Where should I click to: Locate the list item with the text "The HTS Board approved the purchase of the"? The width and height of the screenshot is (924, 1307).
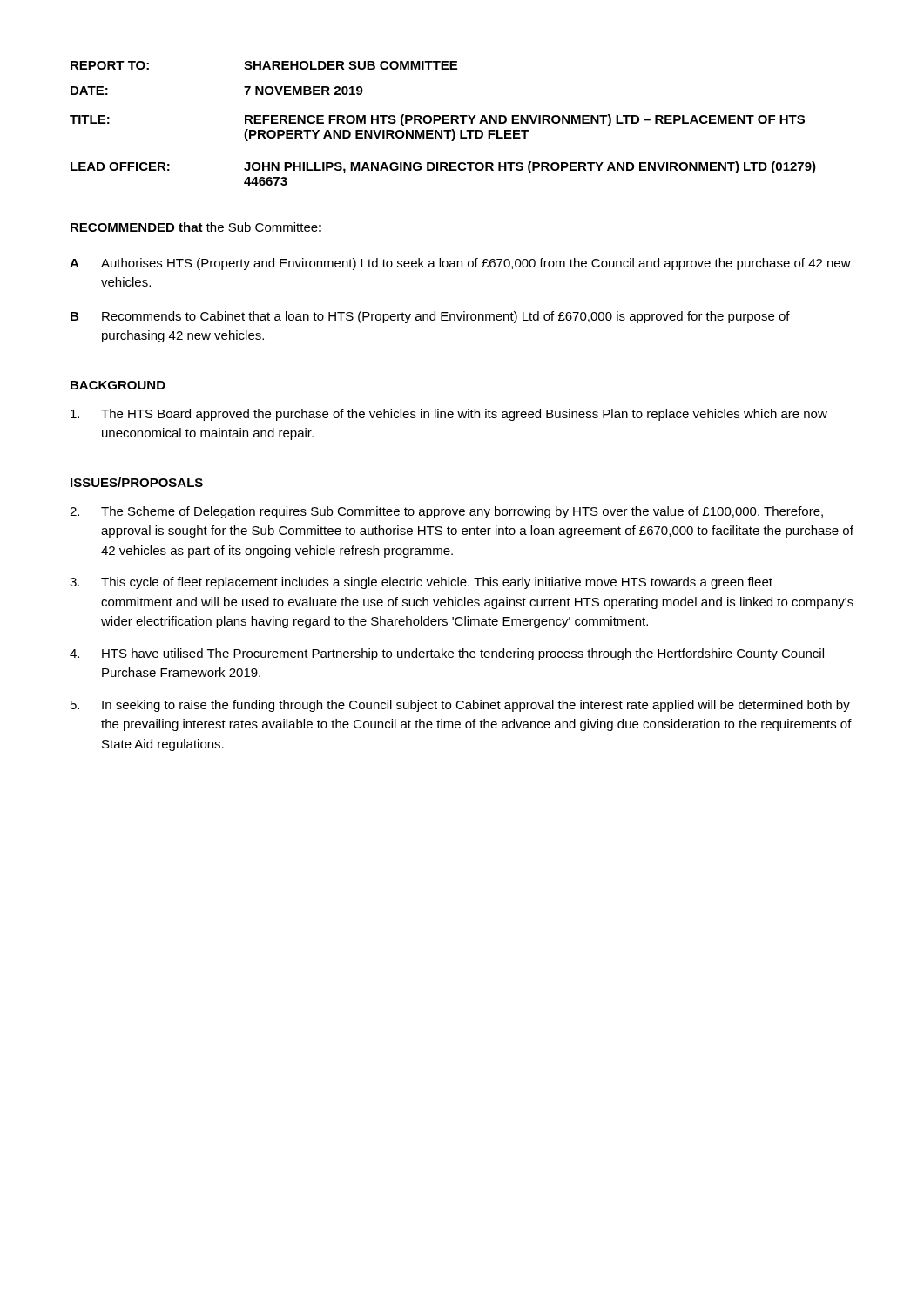(462, 423)
